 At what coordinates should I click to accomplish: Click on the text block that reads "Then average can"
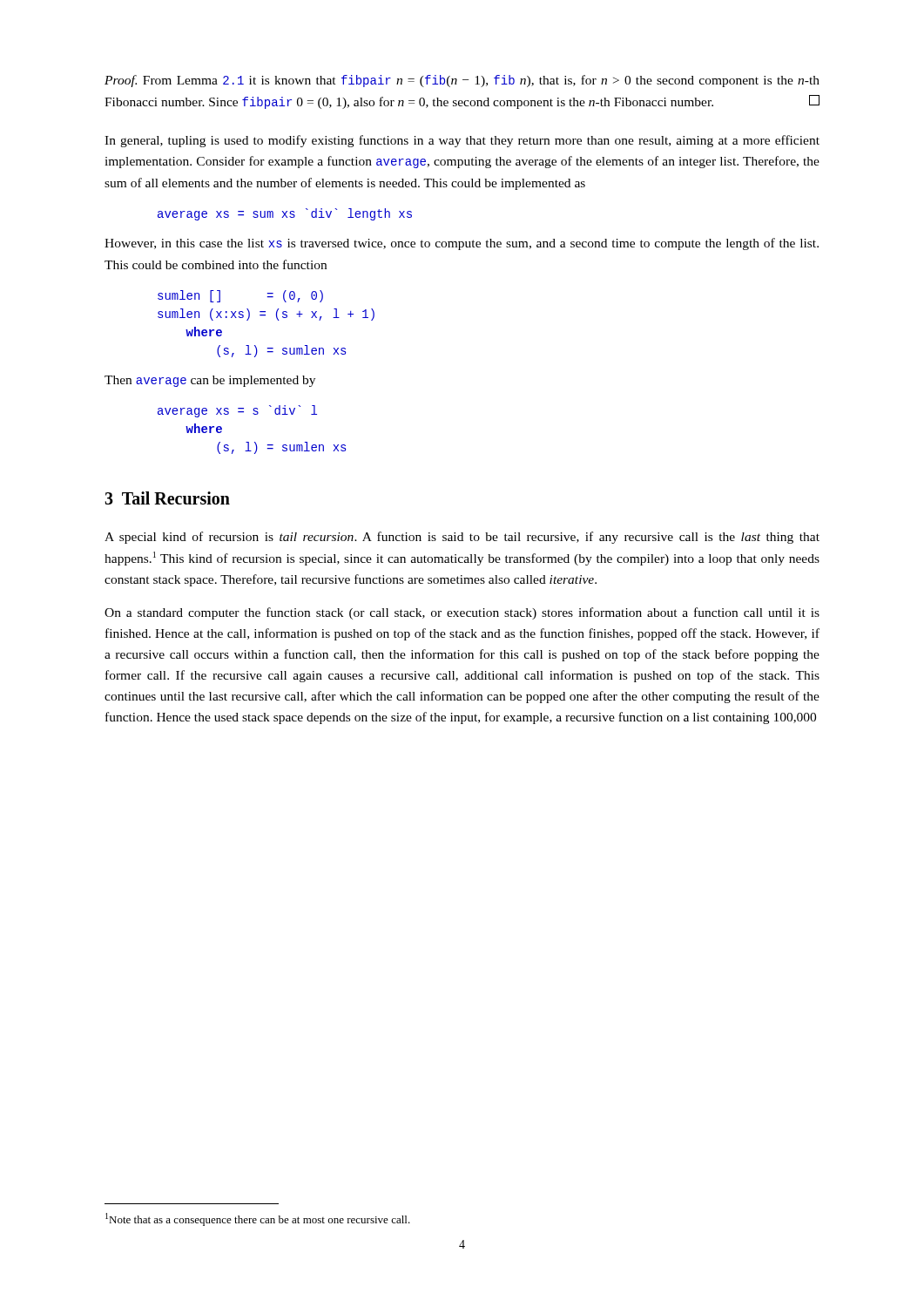click(210, 380)
